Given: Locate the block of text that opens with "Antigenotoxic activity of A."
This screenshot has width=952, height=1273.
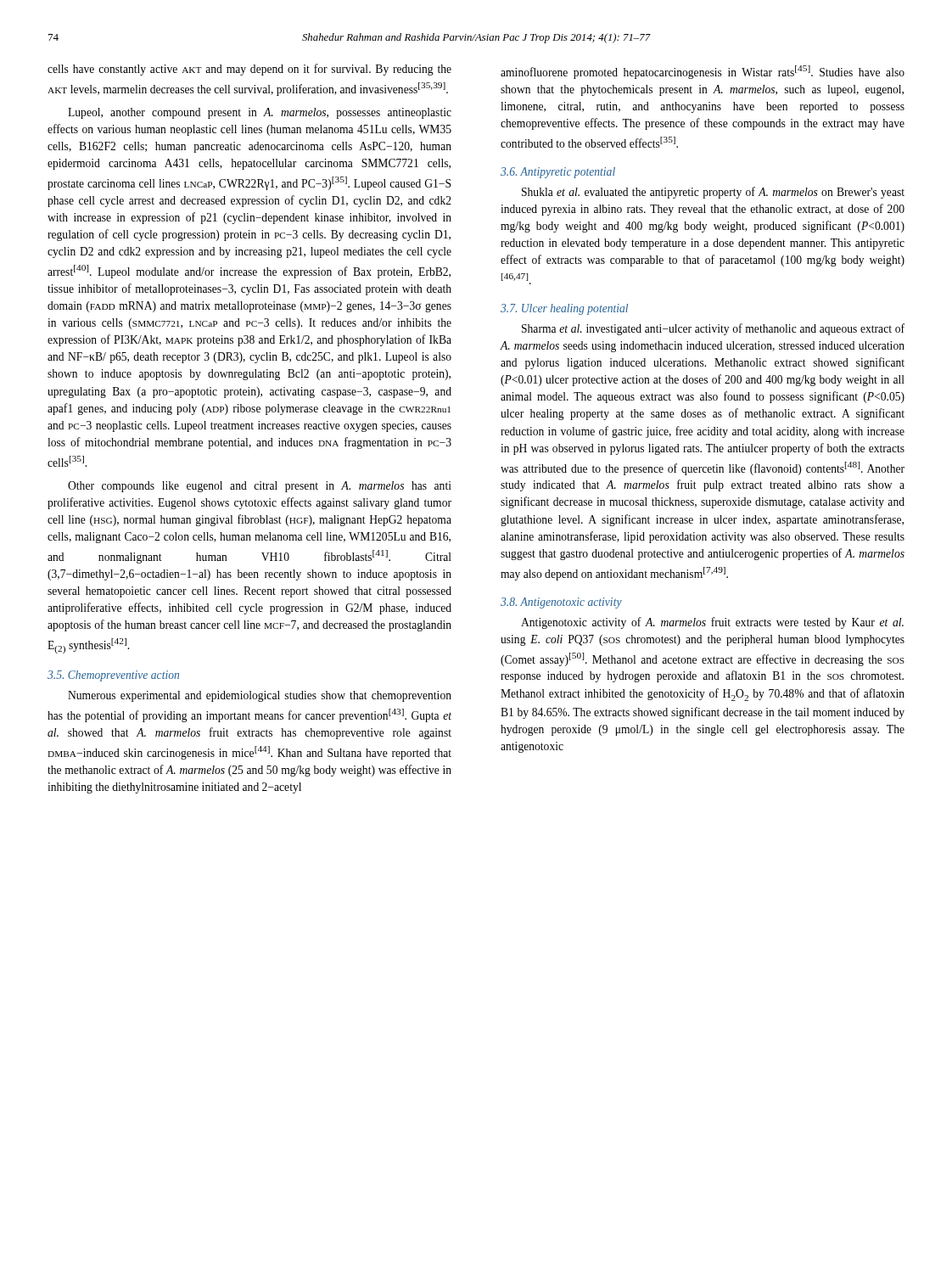Looking at the screenshot, I should (x=703, y=685).
